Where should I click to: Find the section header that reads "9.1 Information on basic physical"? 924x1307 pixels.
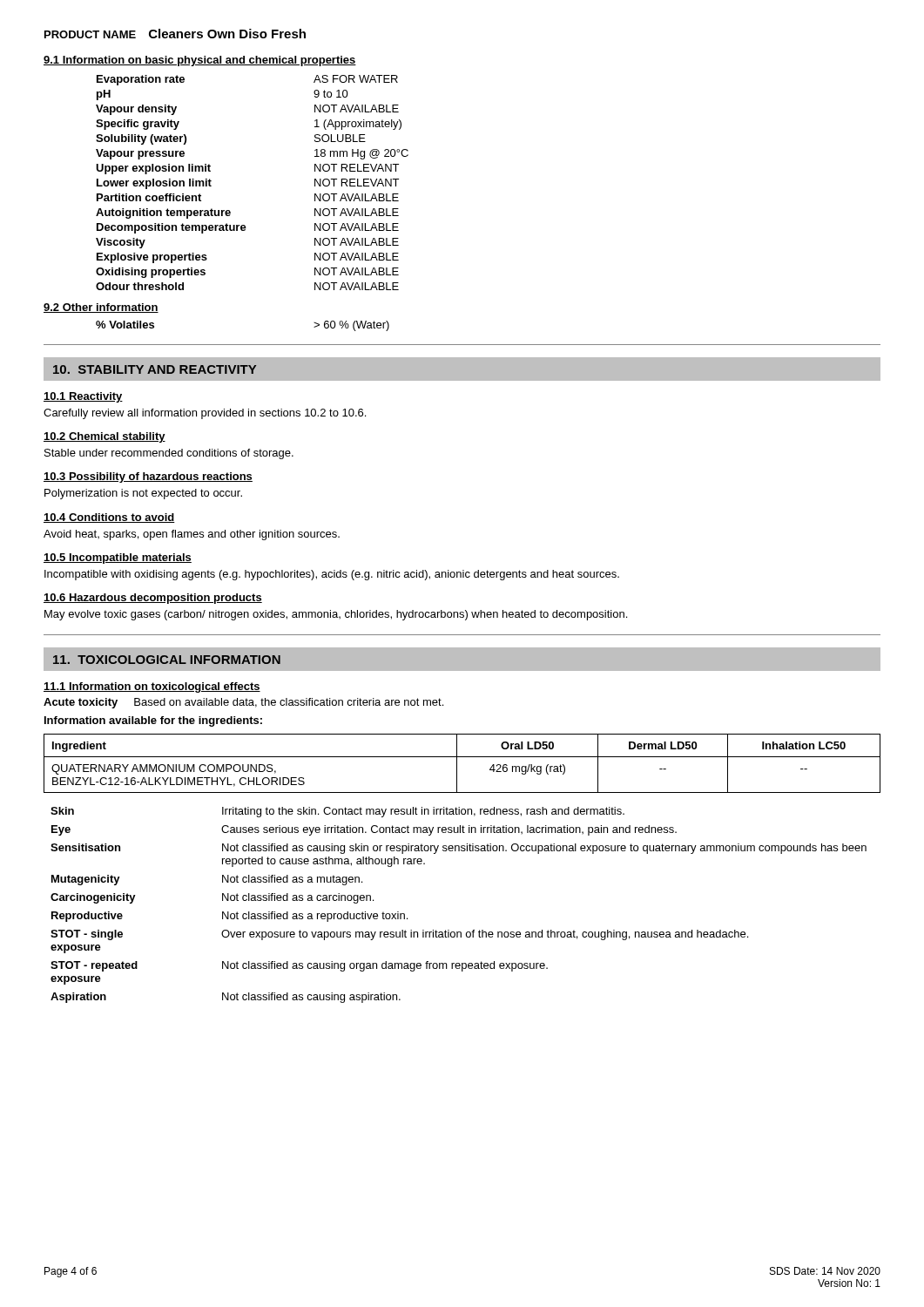coord(200,60)
